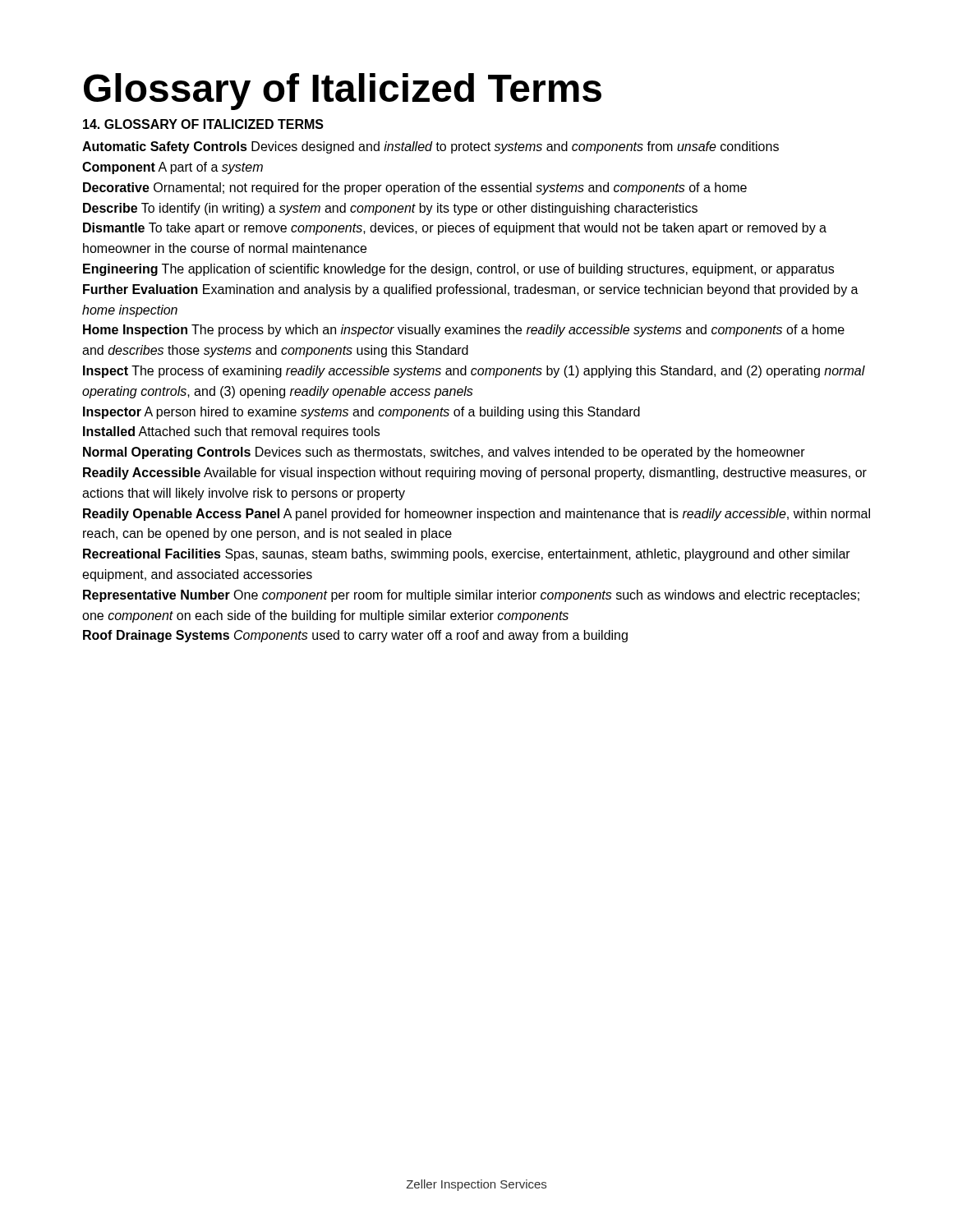The height and width of the screenshot is (1232, 953).
Task: Select the block starting "Dismantle To take apart or remove"
Action: pyautogui.click(x=476, y=239)
